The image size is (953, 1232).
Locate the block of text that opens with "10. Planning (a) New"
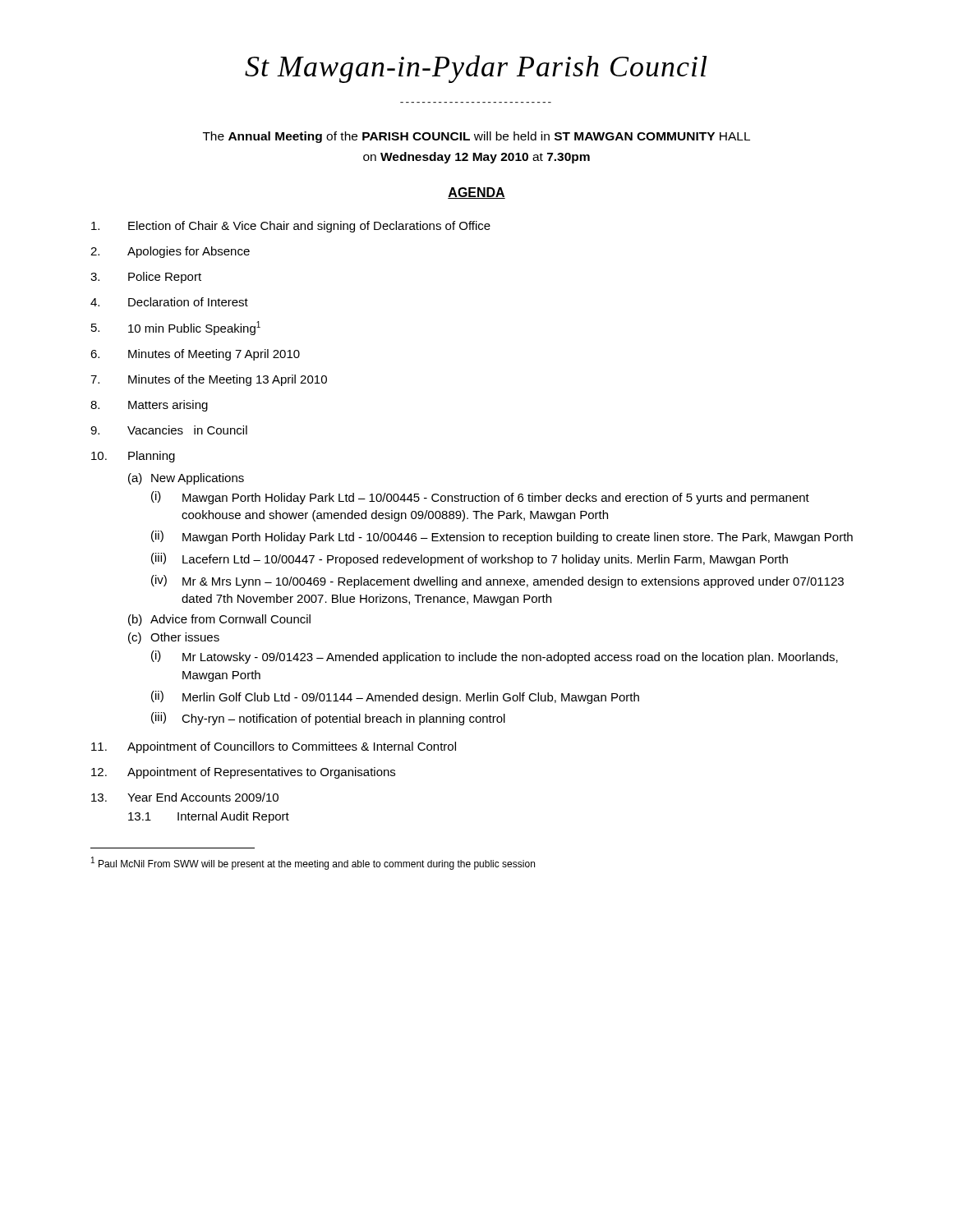click(476, 588)
